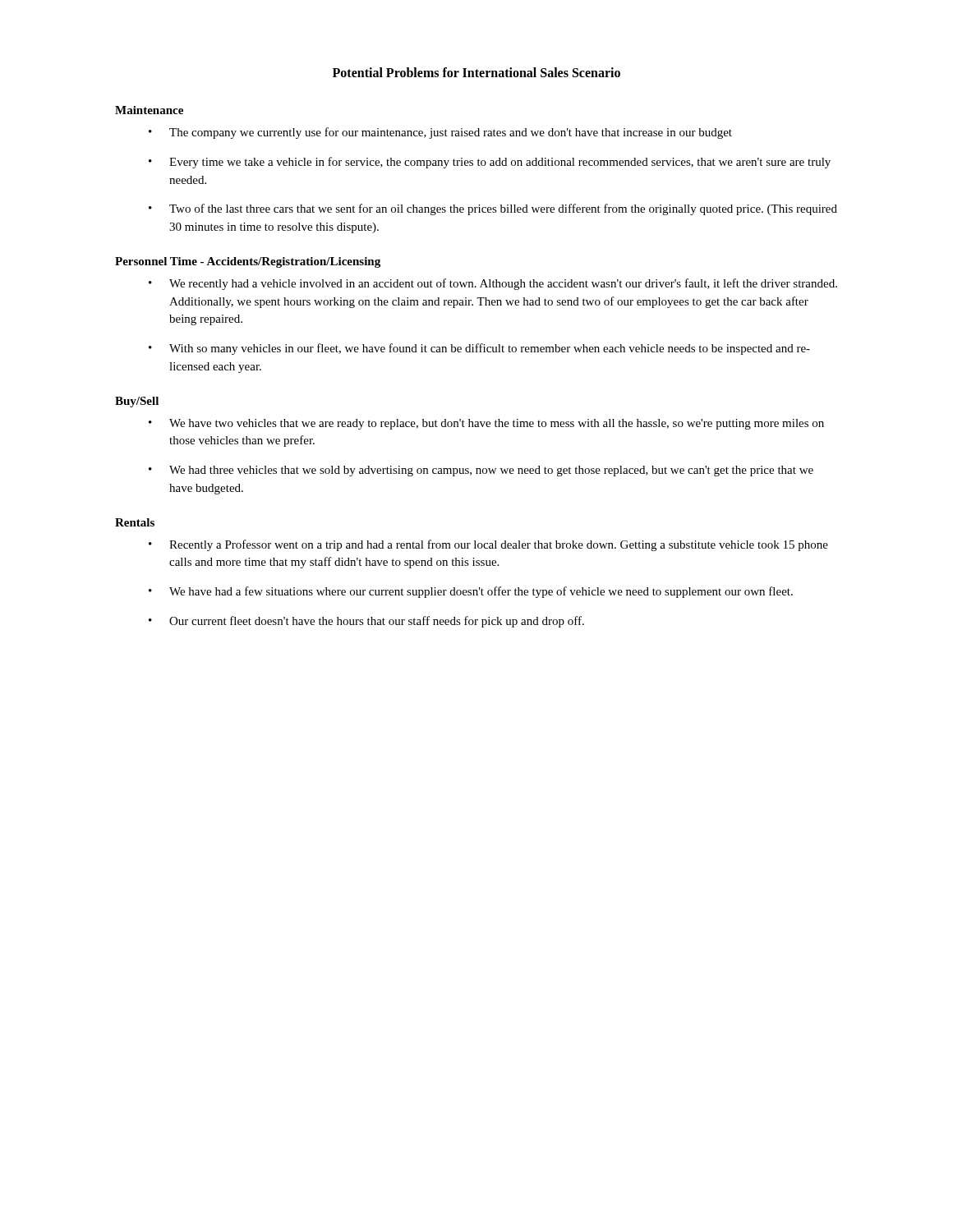953x1232 pixels.
Task: Click on the list item that says "• Our current fleet doesn't have the hours"
Action: click(493, 621)
